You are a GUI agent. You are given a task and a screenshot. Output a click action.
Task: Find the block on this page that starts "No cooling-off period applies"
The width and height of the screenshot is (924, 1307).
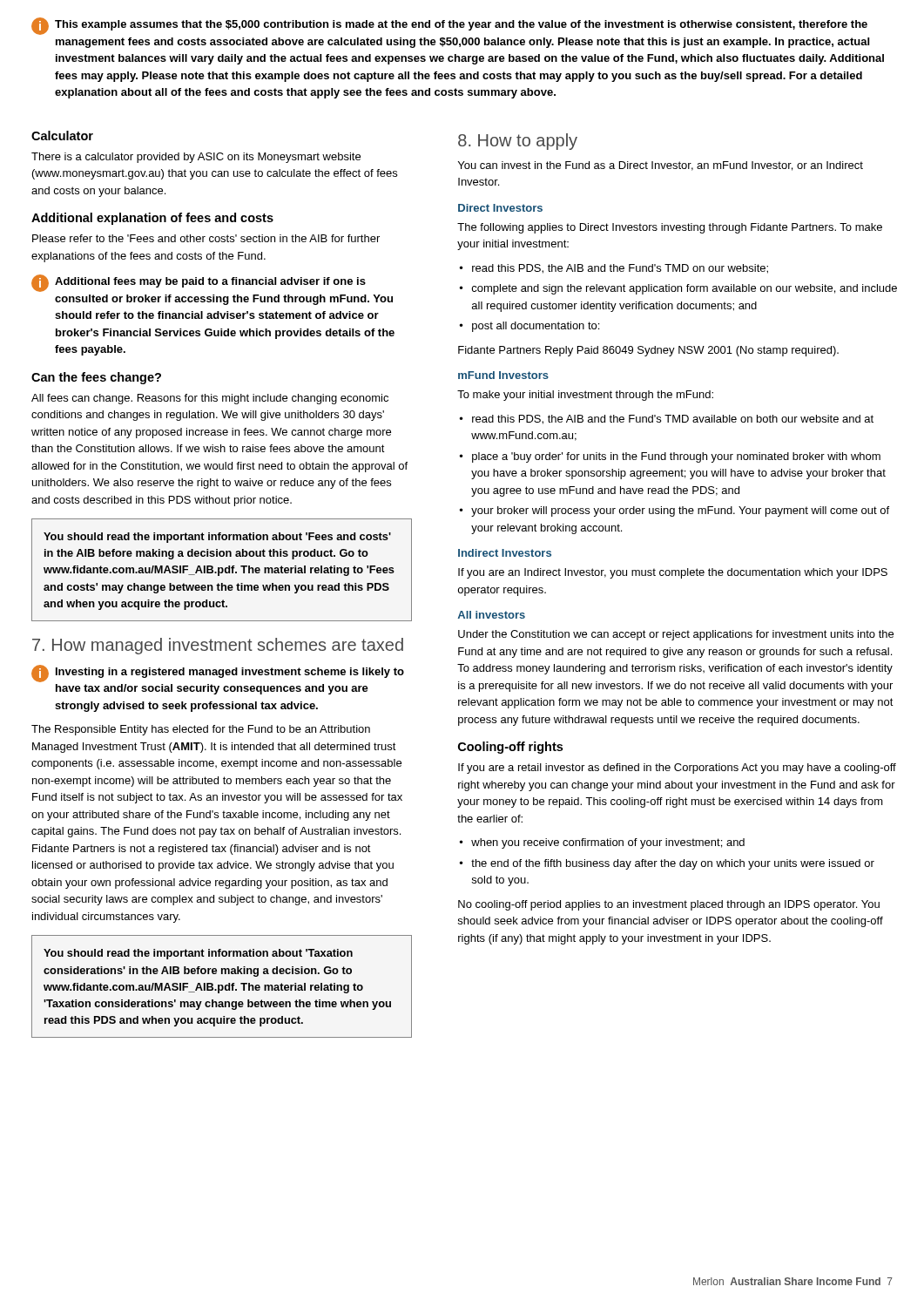[670, 921]
